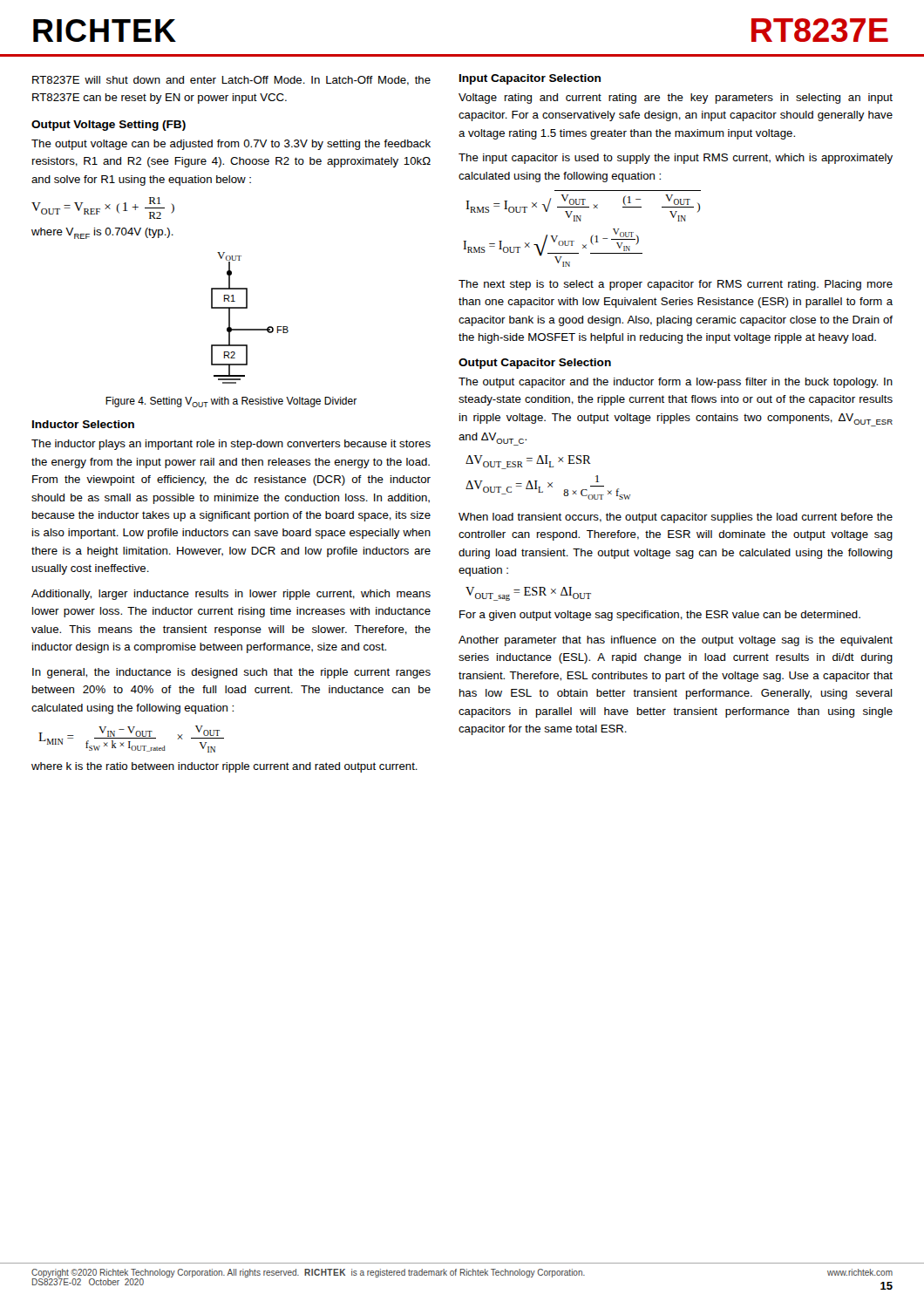The height and width of the screenshot is (1308, 924).
Task: Locate the text block that says "Additionally, larger inductance results in lower"
Action: (x=231, y=620)
